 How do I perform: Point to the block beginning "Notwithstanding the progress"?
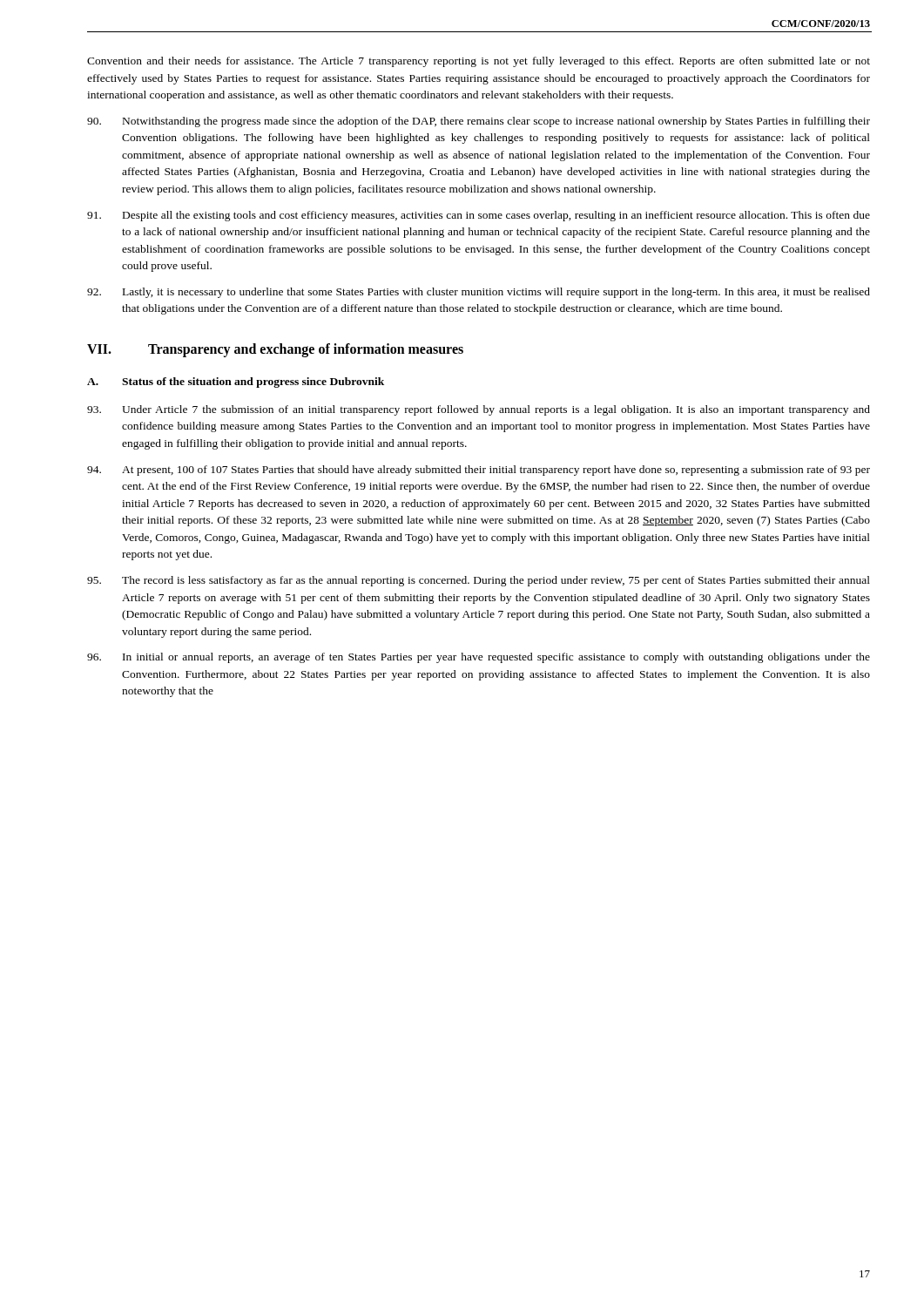[x=479, y=155]
